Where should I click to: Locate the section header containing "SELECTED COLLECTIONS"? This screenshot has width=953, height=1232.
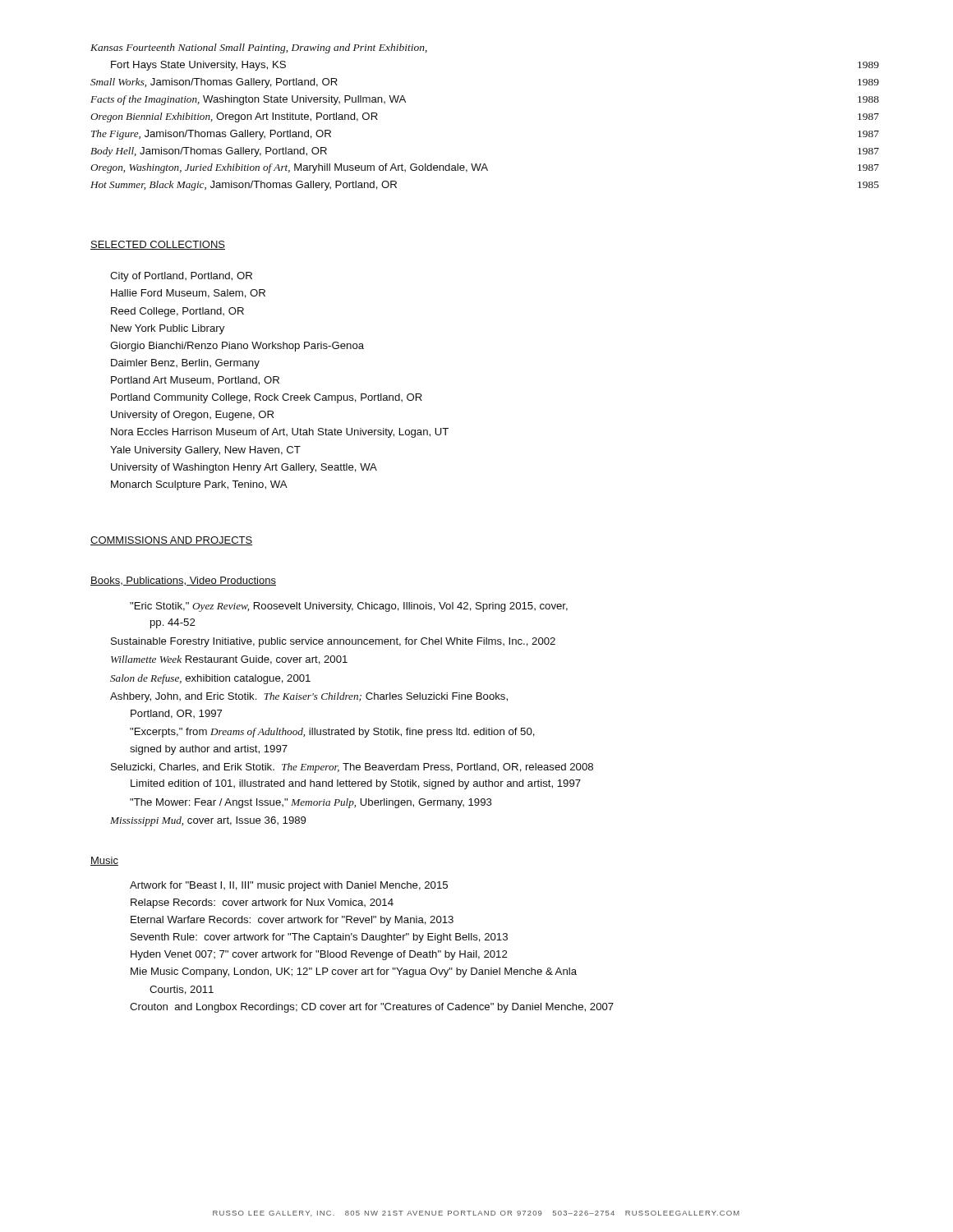tap(158, 245)
